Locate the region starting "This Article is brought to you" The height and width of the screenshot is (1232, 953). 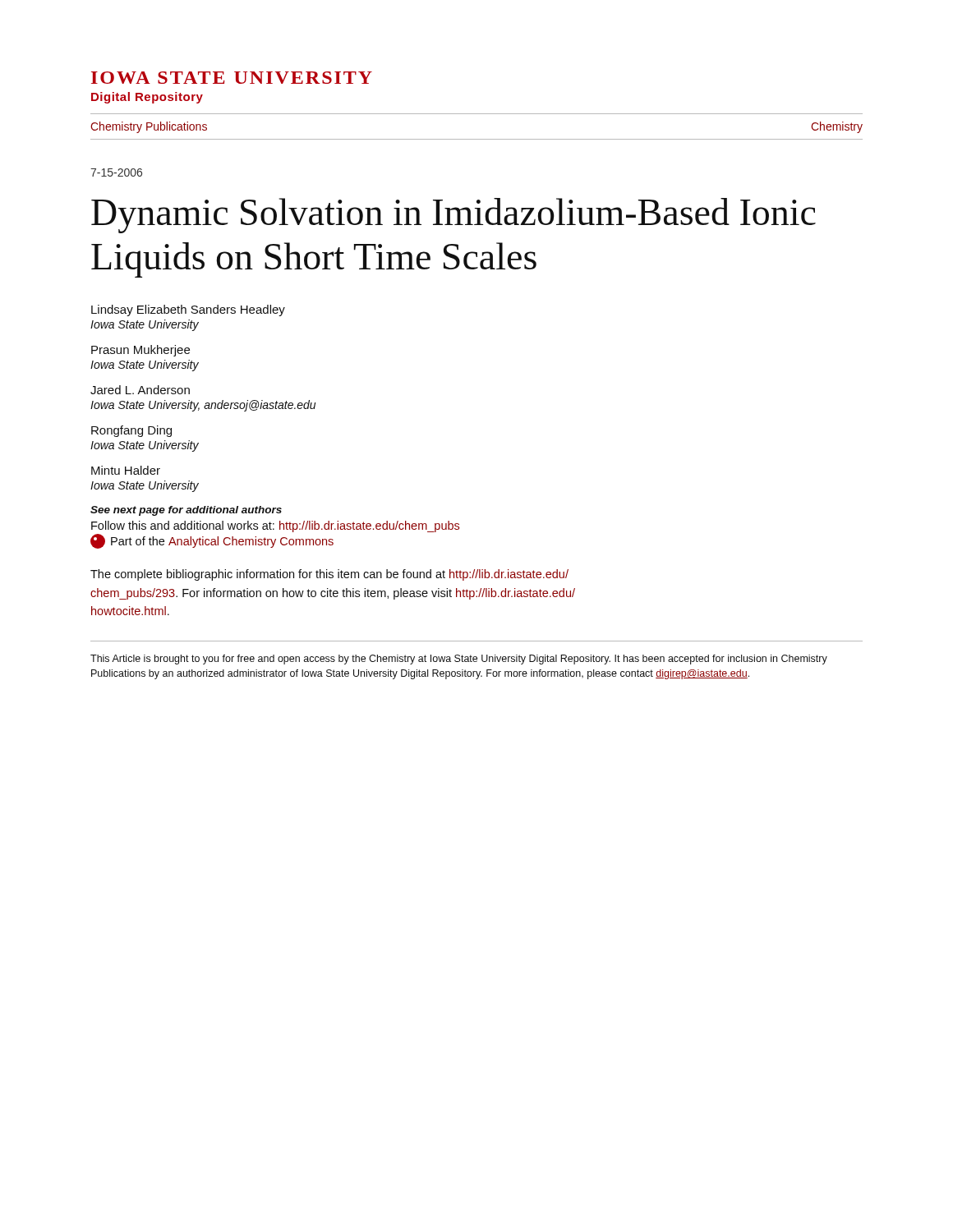point(459,666)
